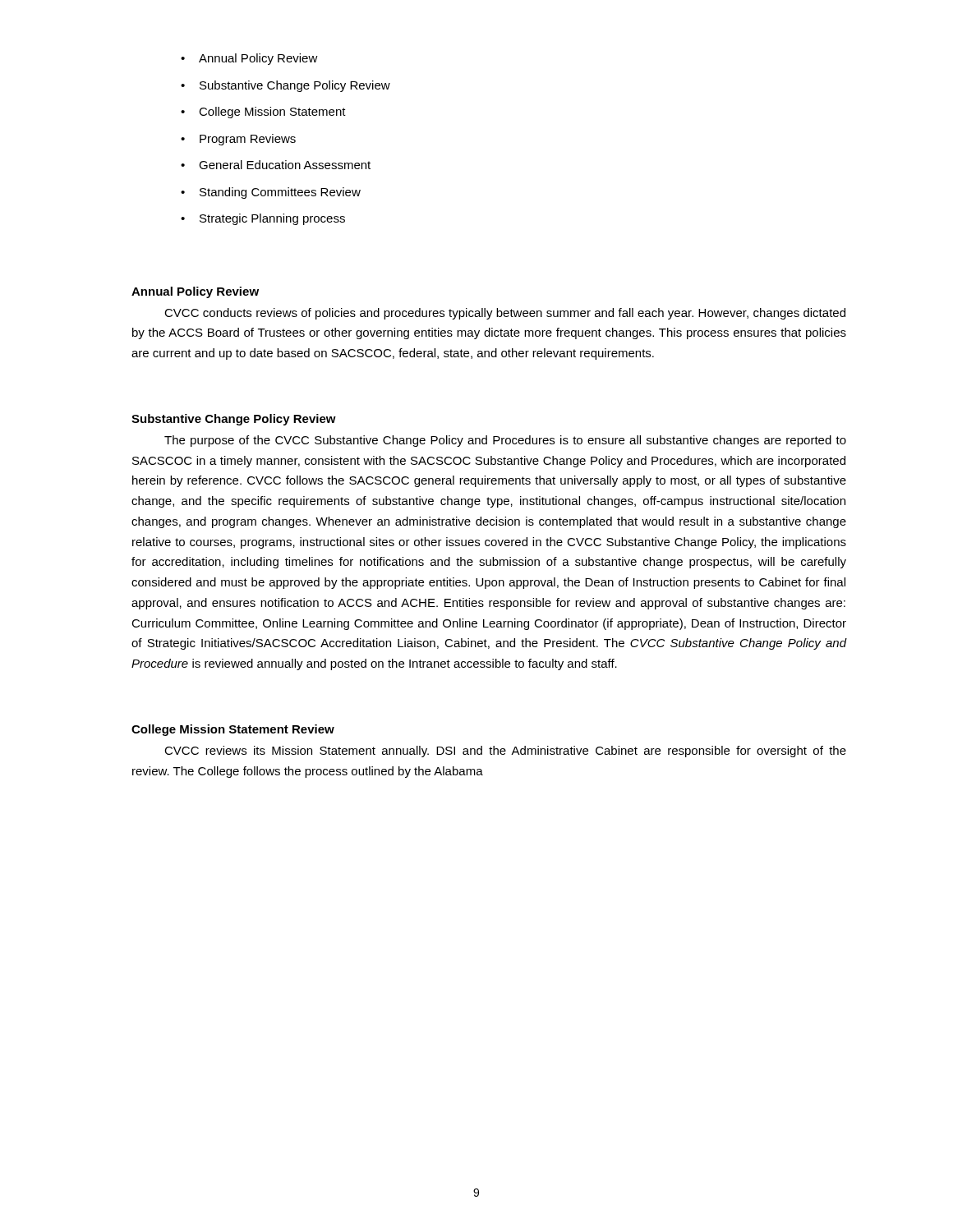Image resolution: width=953 pixels, height=1232 pixels.
Task: Find the list item that reads "General Education Assessment"
Action: pyautogui.click(x=276, y=165)
